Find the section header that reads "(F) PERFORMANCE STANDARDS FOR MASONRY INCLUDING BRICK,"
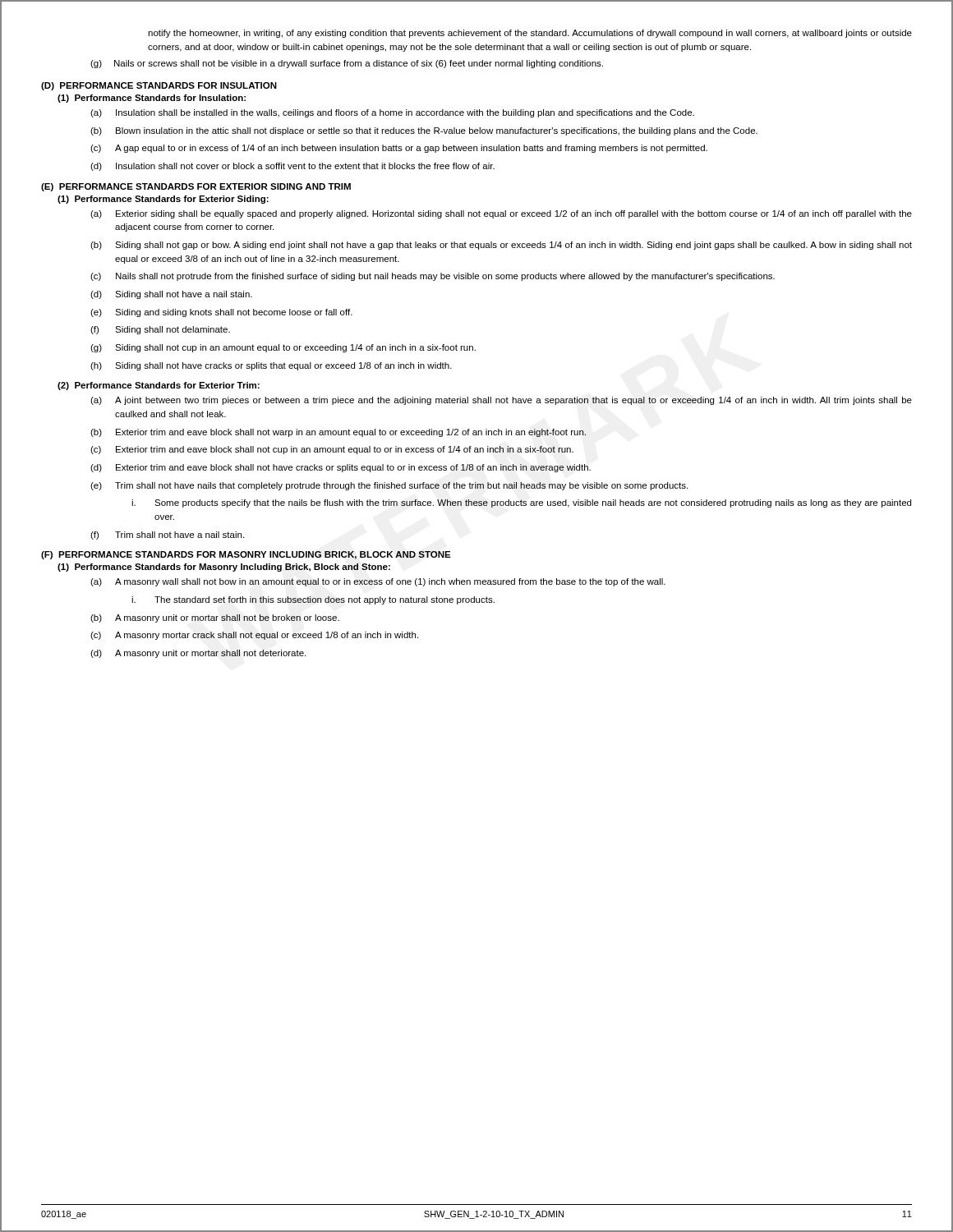 coord(246,555)
